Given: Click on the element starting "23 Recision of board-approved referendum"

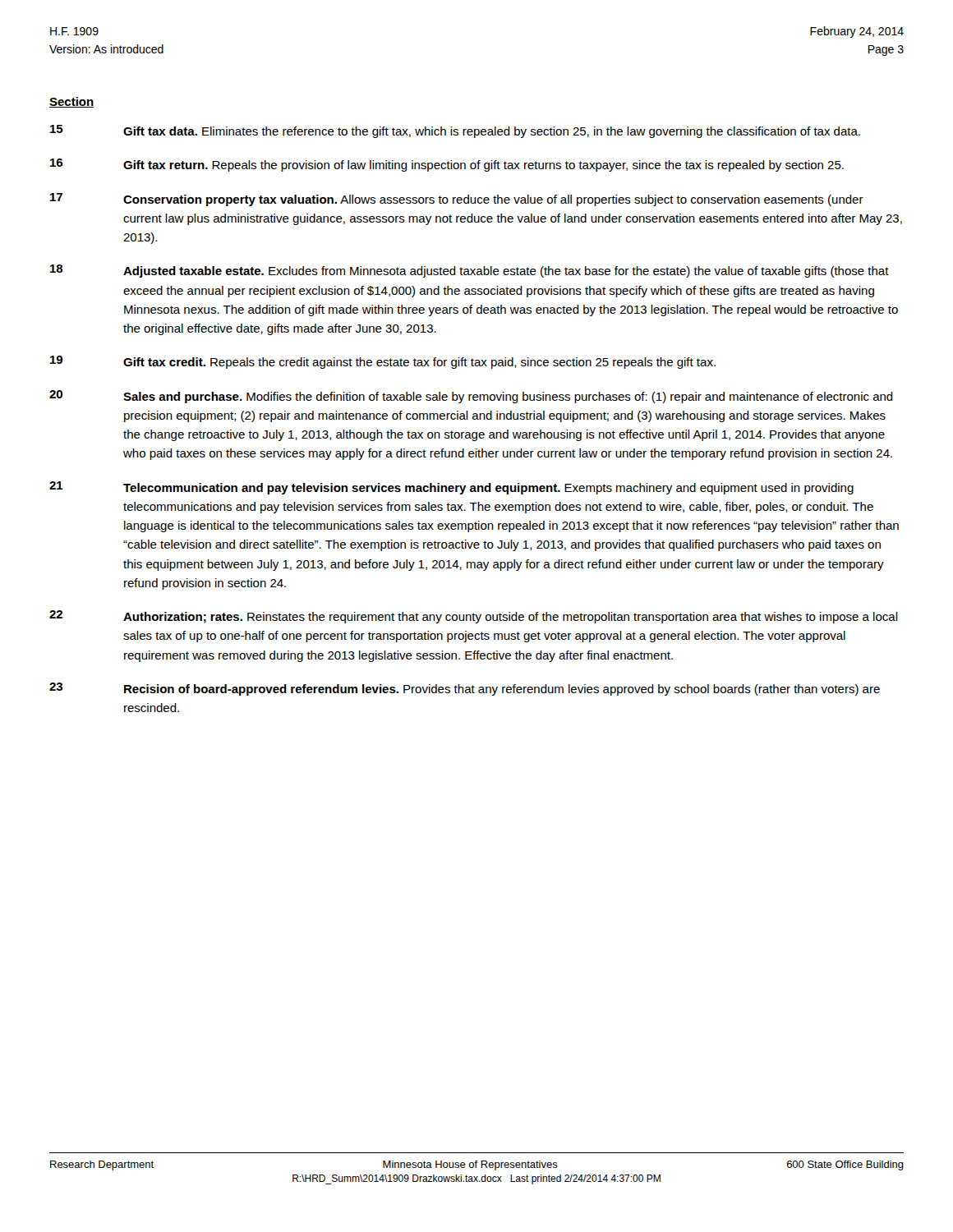Looking at the screenshot, I should (476, 698).
